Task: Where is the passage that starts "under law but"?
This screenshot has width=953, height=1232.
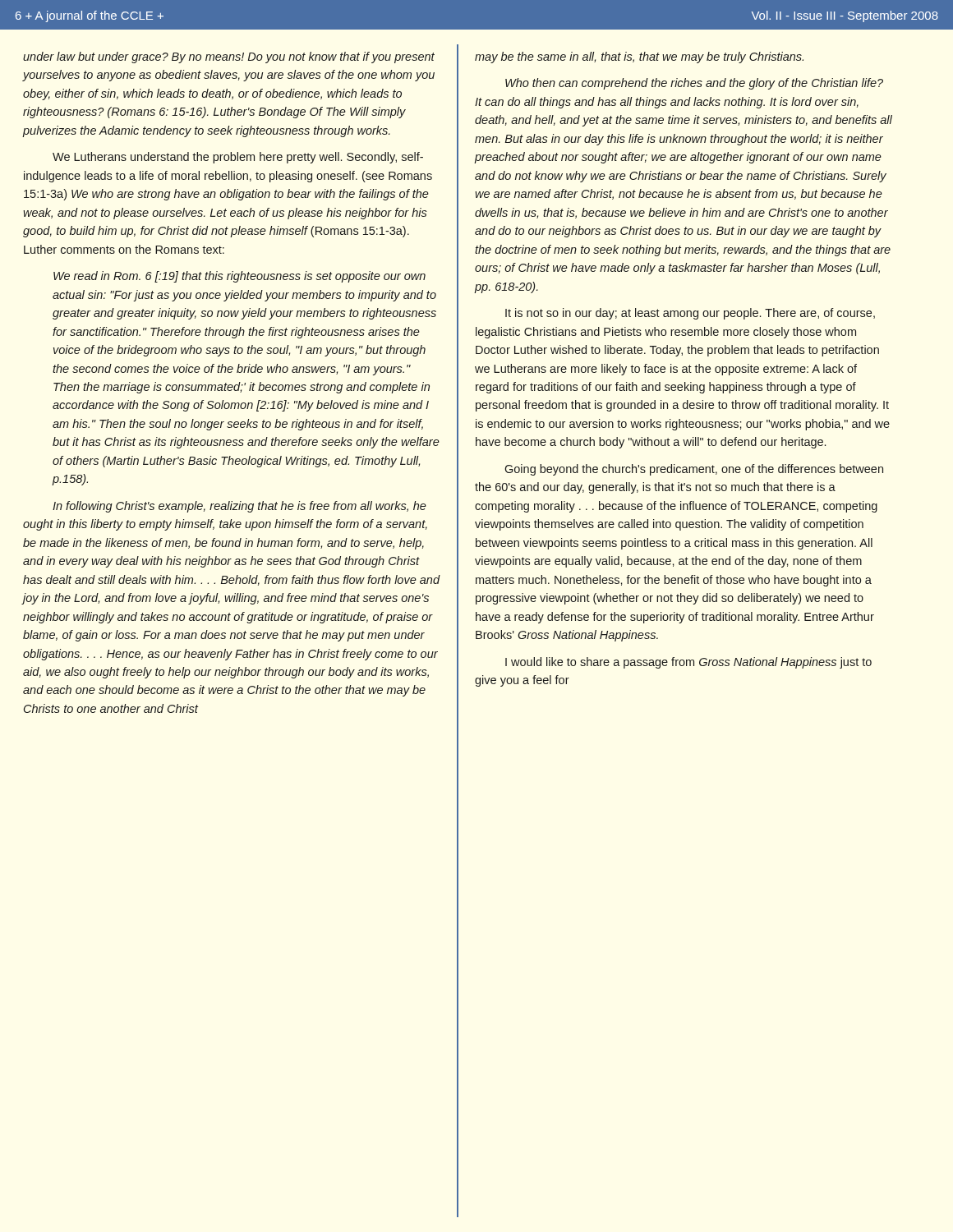Action: click(x=232, y=94)
